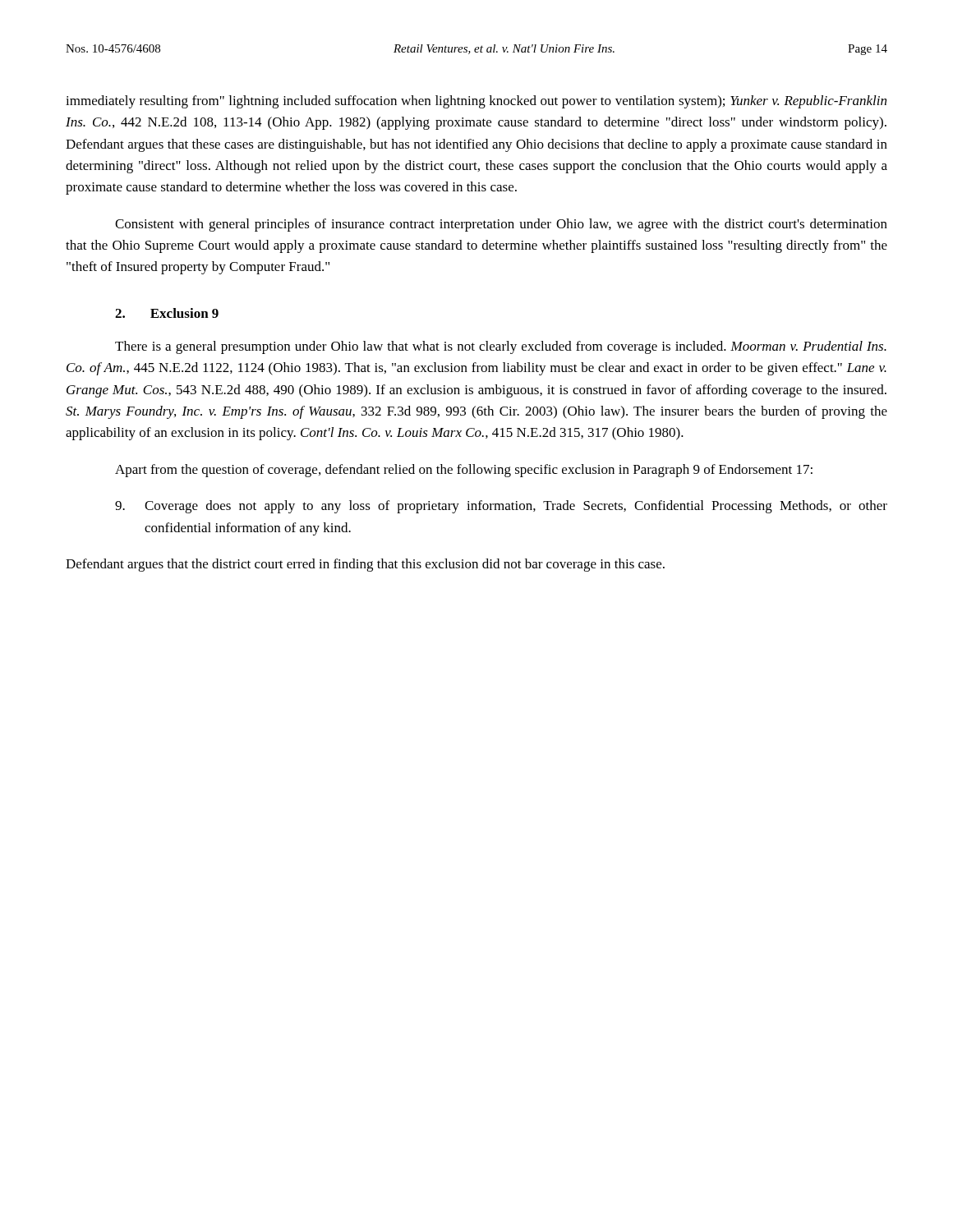
Task: Where is the passage that starts "immediately resulting from" lightning"?
Action: [x=476, y=144]
